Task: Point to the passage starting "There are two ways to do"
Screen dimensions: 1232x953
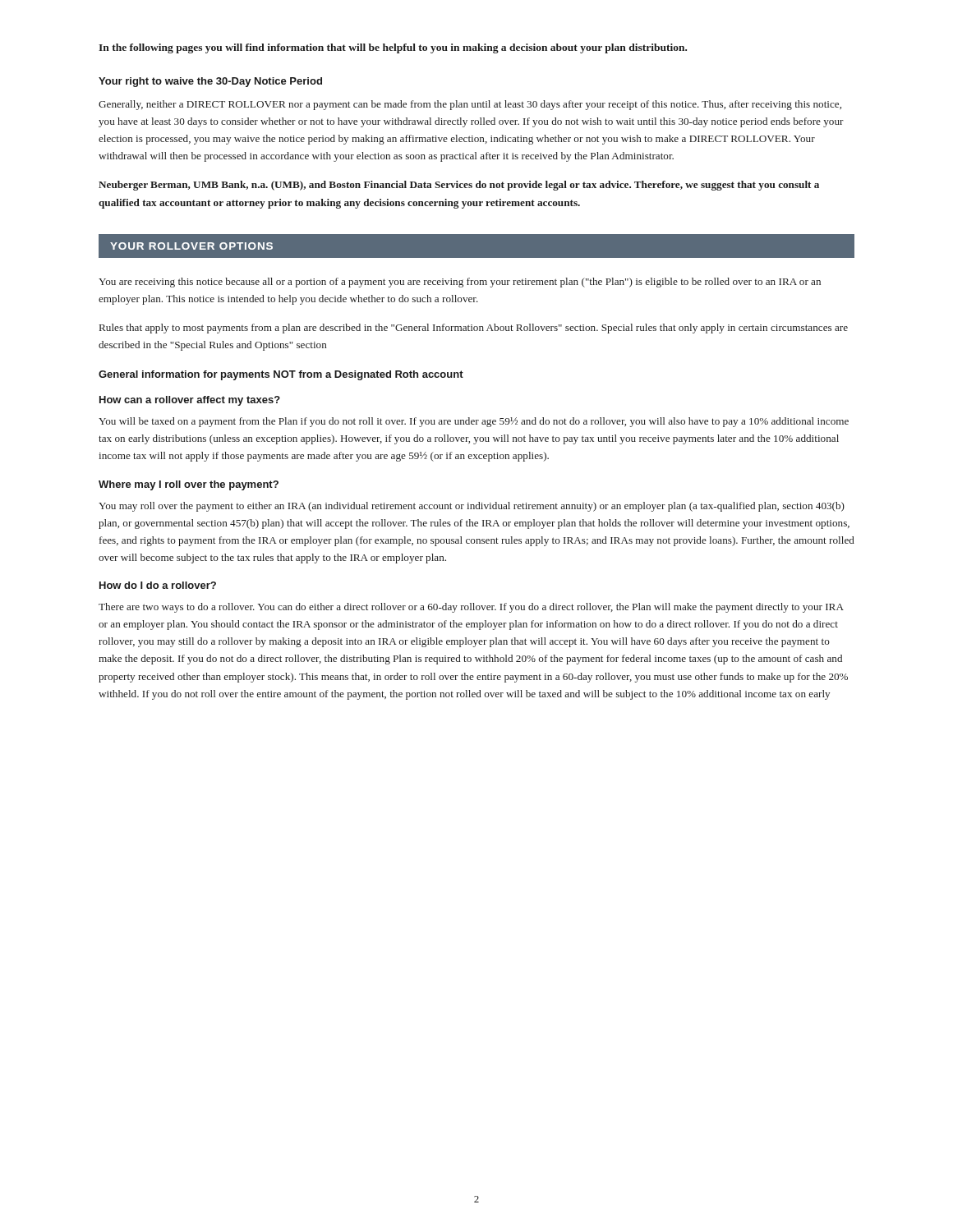Action: [x=473, y=650]
